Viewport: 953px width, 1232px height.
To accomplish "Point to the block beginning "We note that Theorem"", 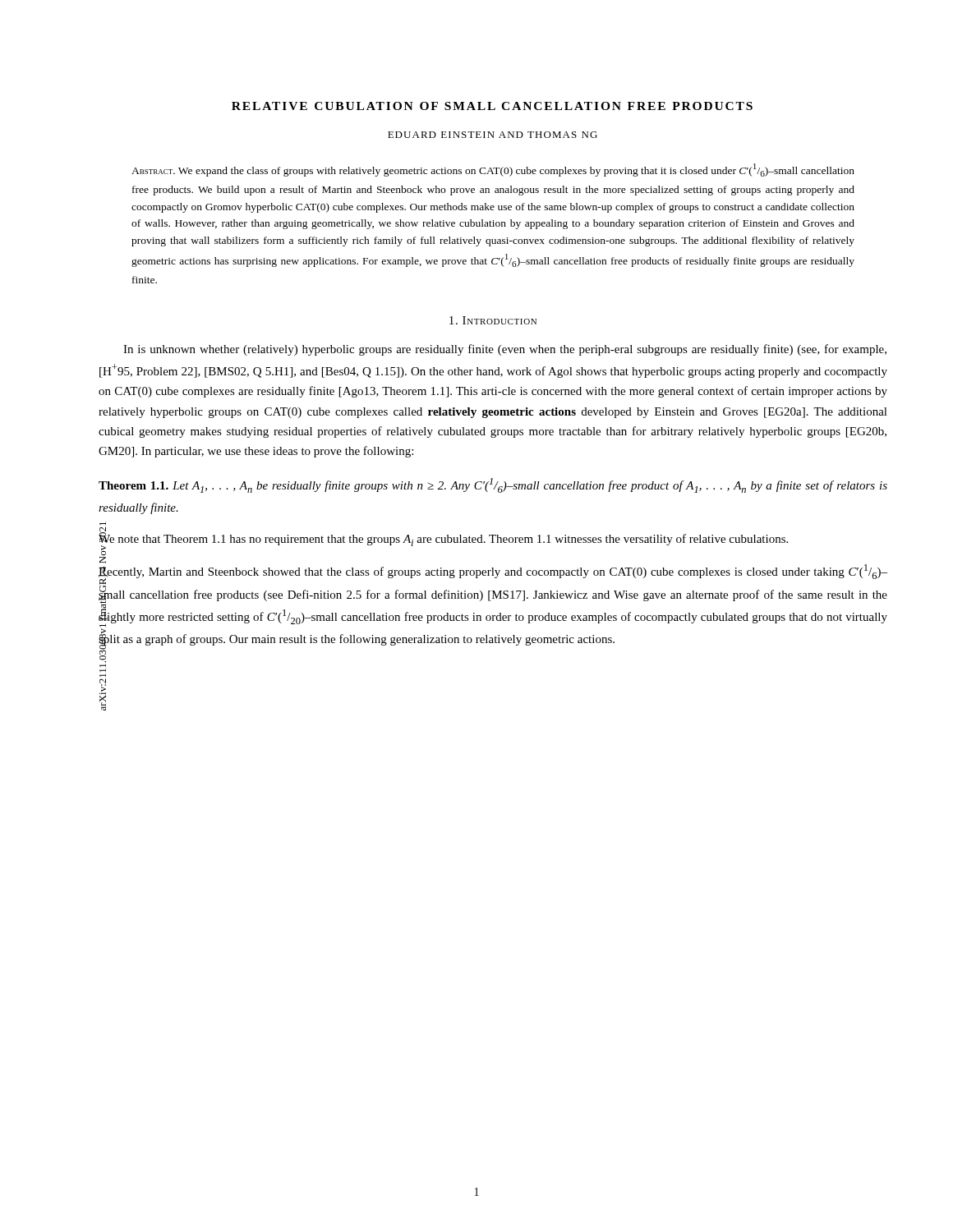I will 444,541.
